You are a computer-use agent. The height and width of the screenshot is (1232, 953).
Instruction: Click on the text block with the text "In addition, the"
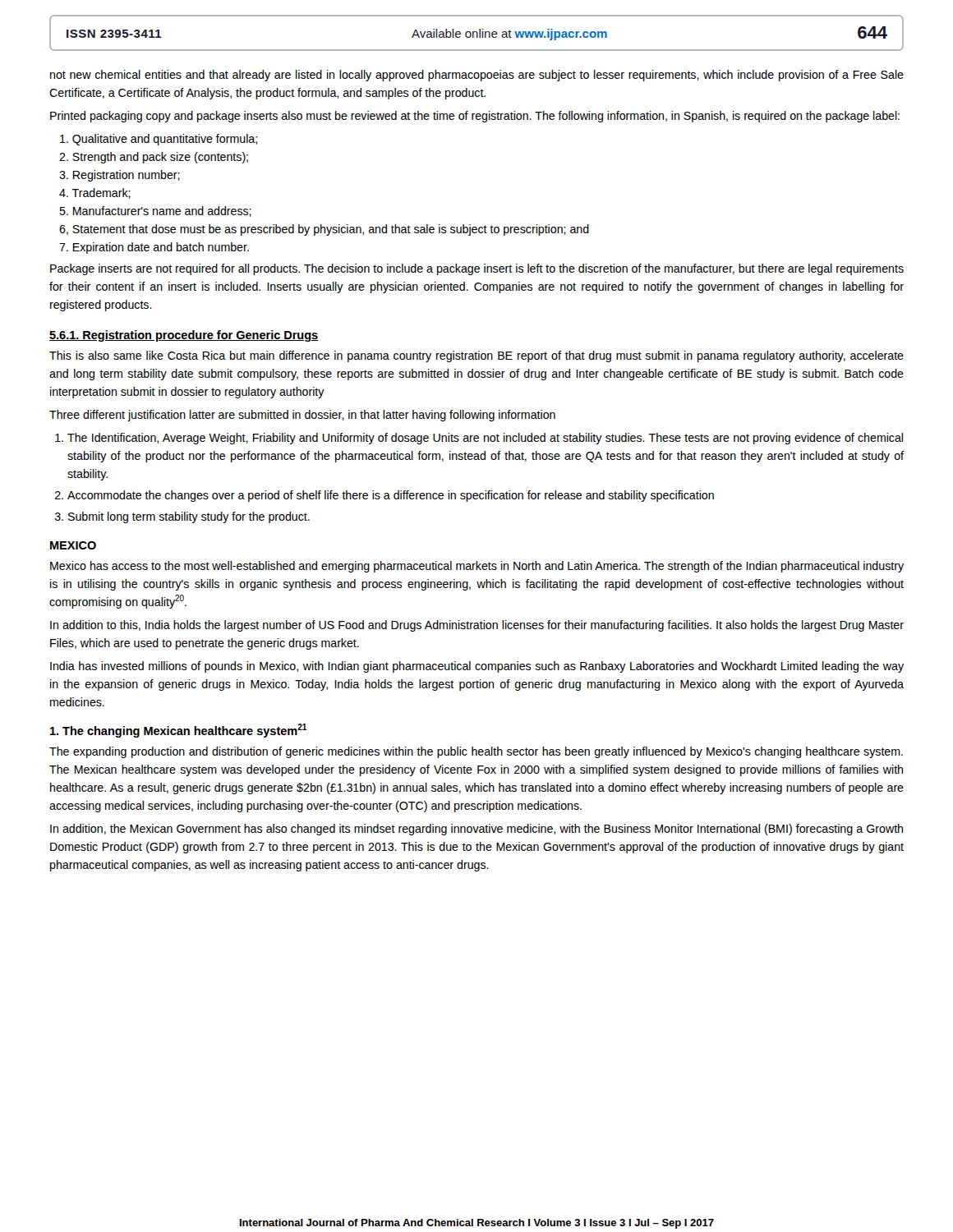(x=476, y=847)
